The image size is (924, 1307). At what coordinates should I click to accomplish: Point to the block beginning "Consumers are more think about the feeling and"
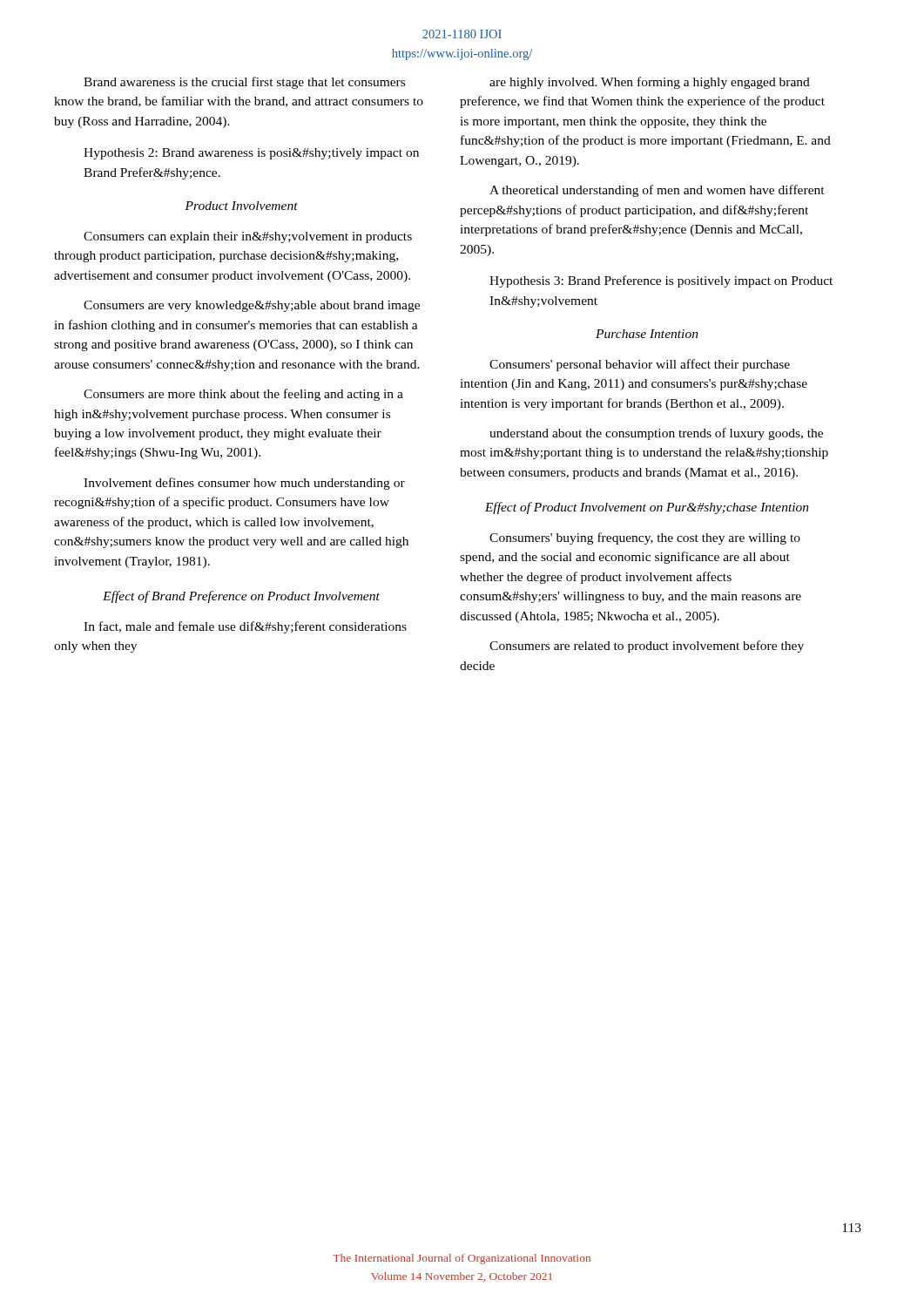pyautogui.click(x=241, y=423)
